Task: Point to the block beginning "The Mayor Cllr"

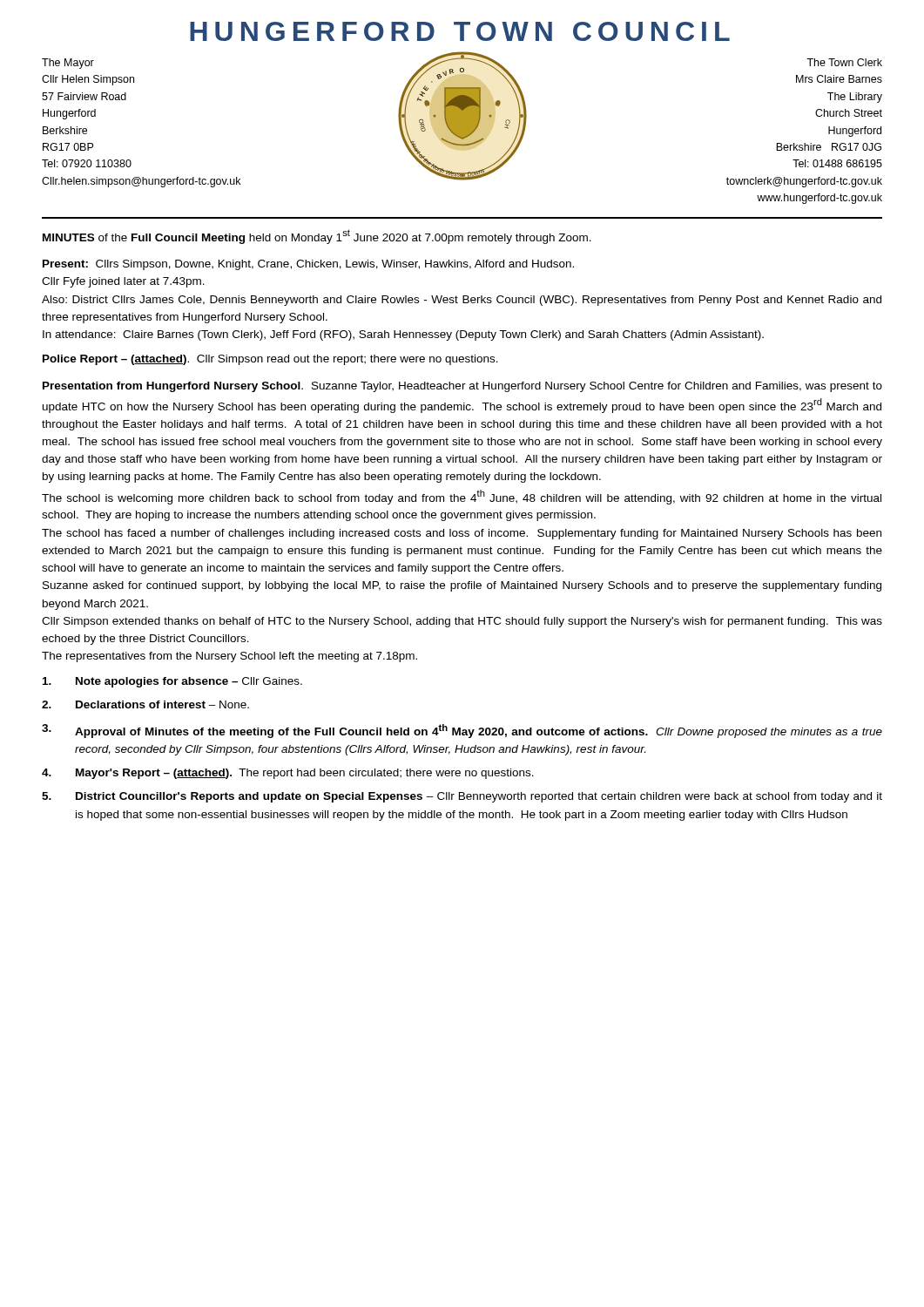Action: tap(68, 64)
